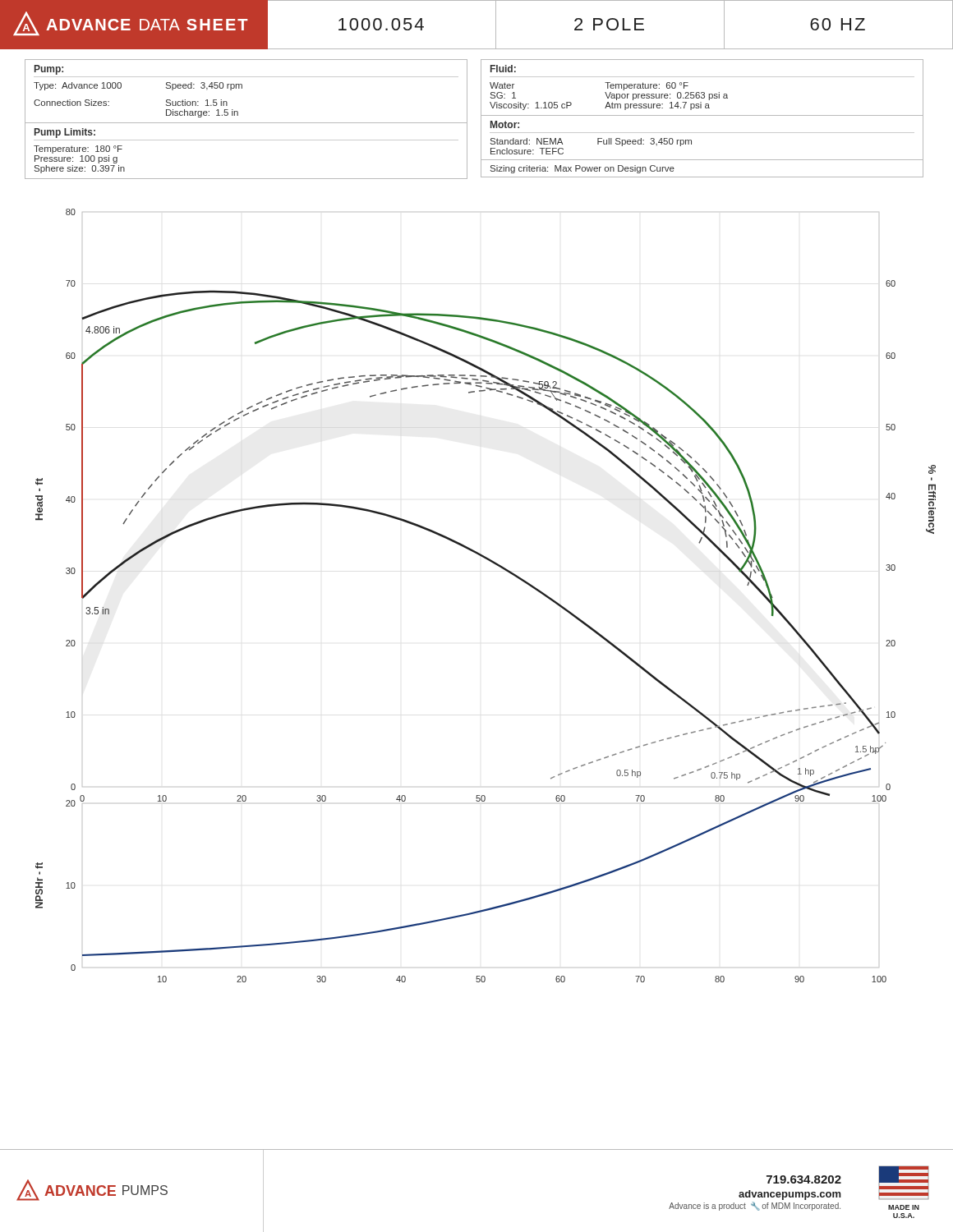This screenshot has height=1232, width=953.
Task: Locate the table with the text "Fluid: Water SG:"
Action: tap(702, 87)
